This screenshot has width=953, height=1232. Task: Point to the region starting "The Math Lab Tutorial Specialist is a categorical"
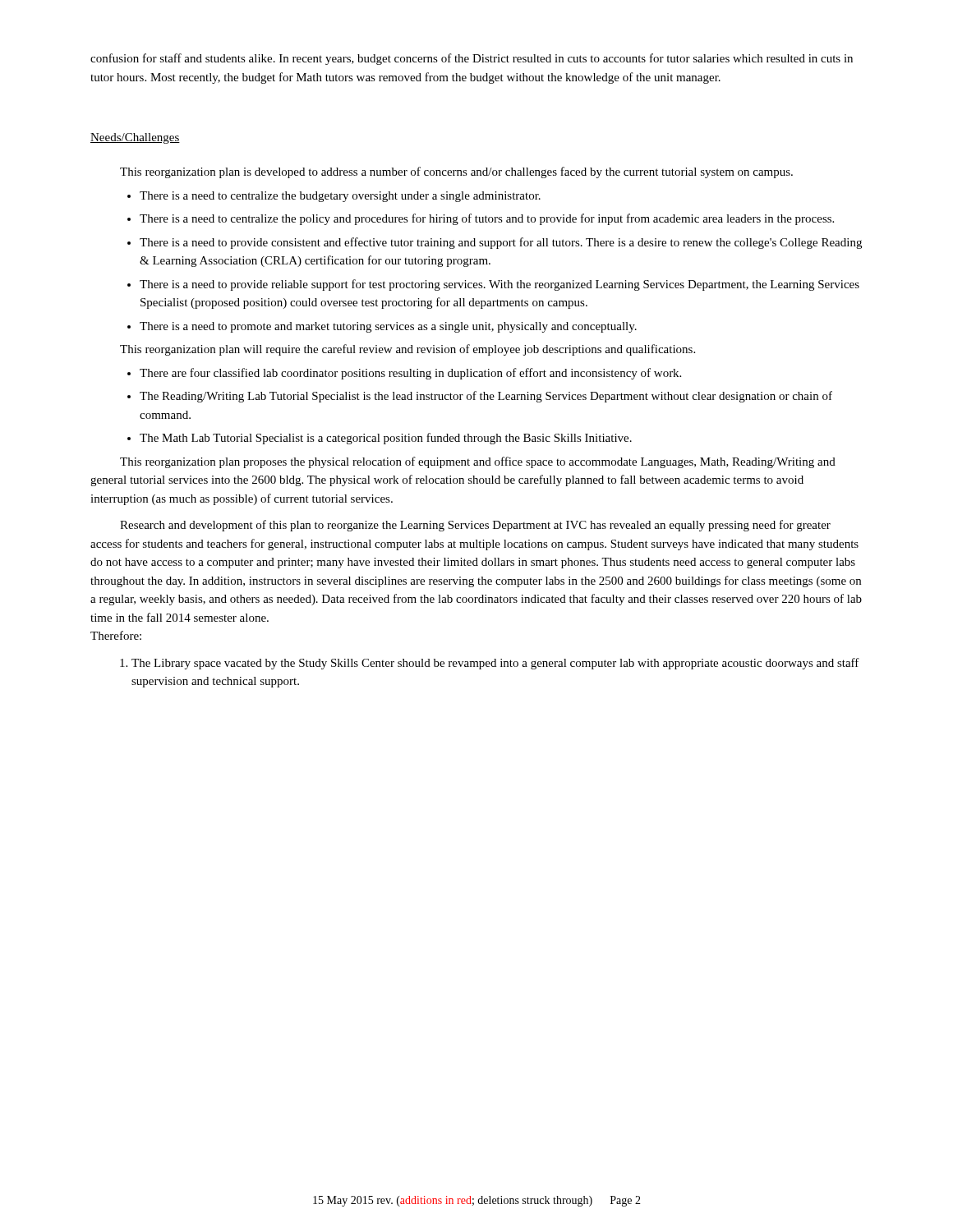click(x=386, y=438)
